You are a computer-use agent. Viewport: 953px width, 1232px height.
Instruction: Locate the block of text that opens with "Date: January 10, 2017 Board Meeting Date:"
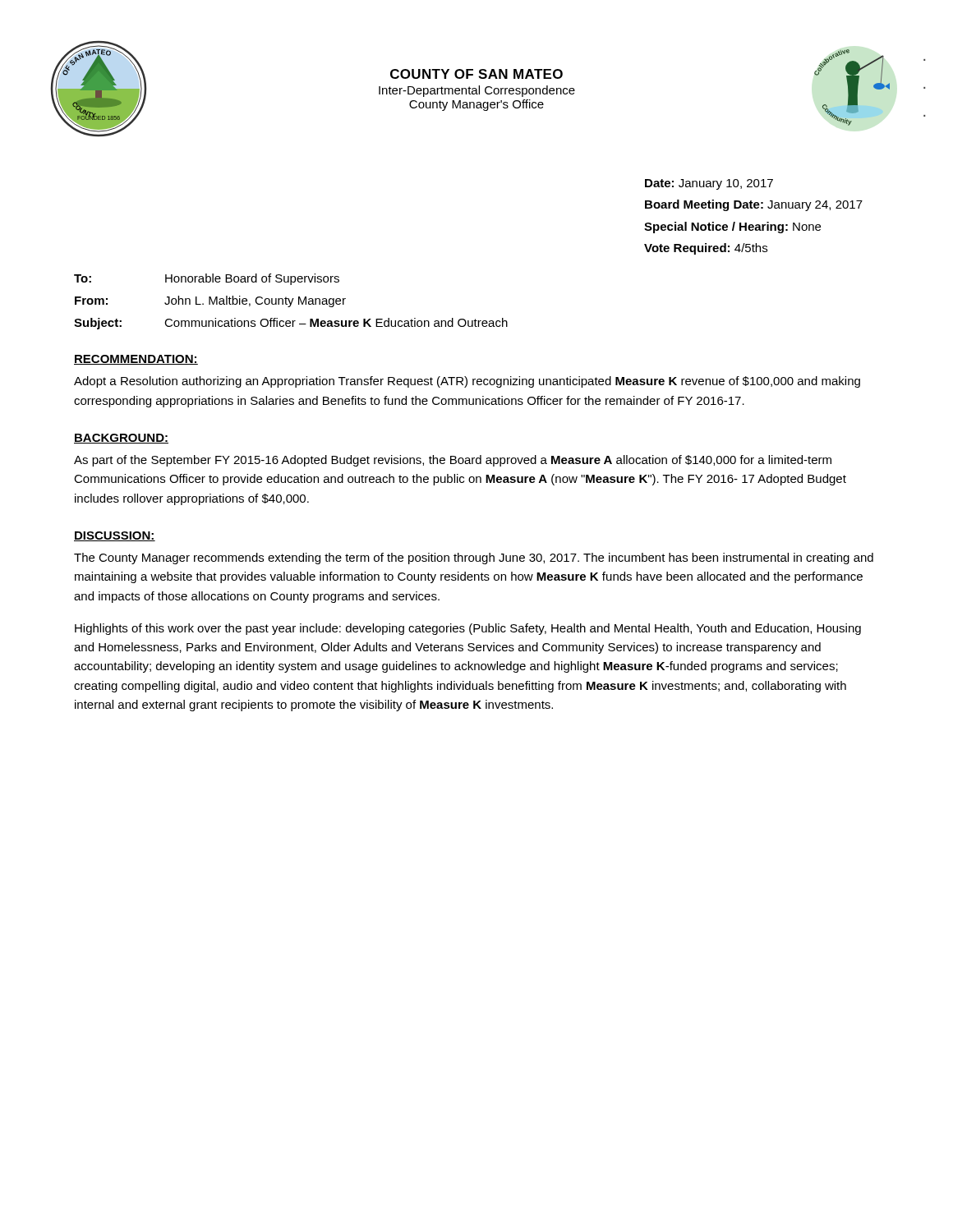753,215
